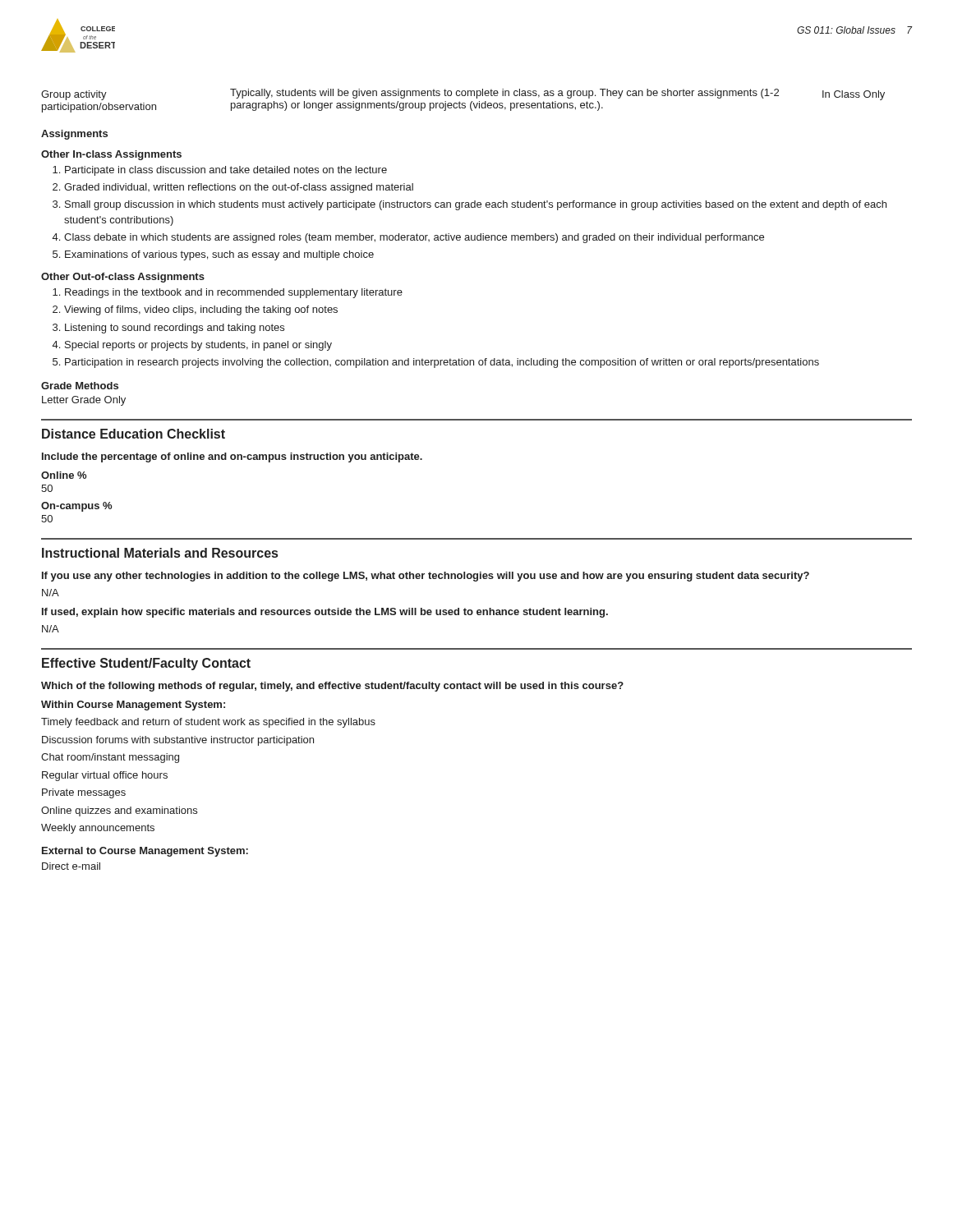Click on the text with the text "Letter Grade Only"
This screenshot has height=1232, width=953.
[84, 400]
